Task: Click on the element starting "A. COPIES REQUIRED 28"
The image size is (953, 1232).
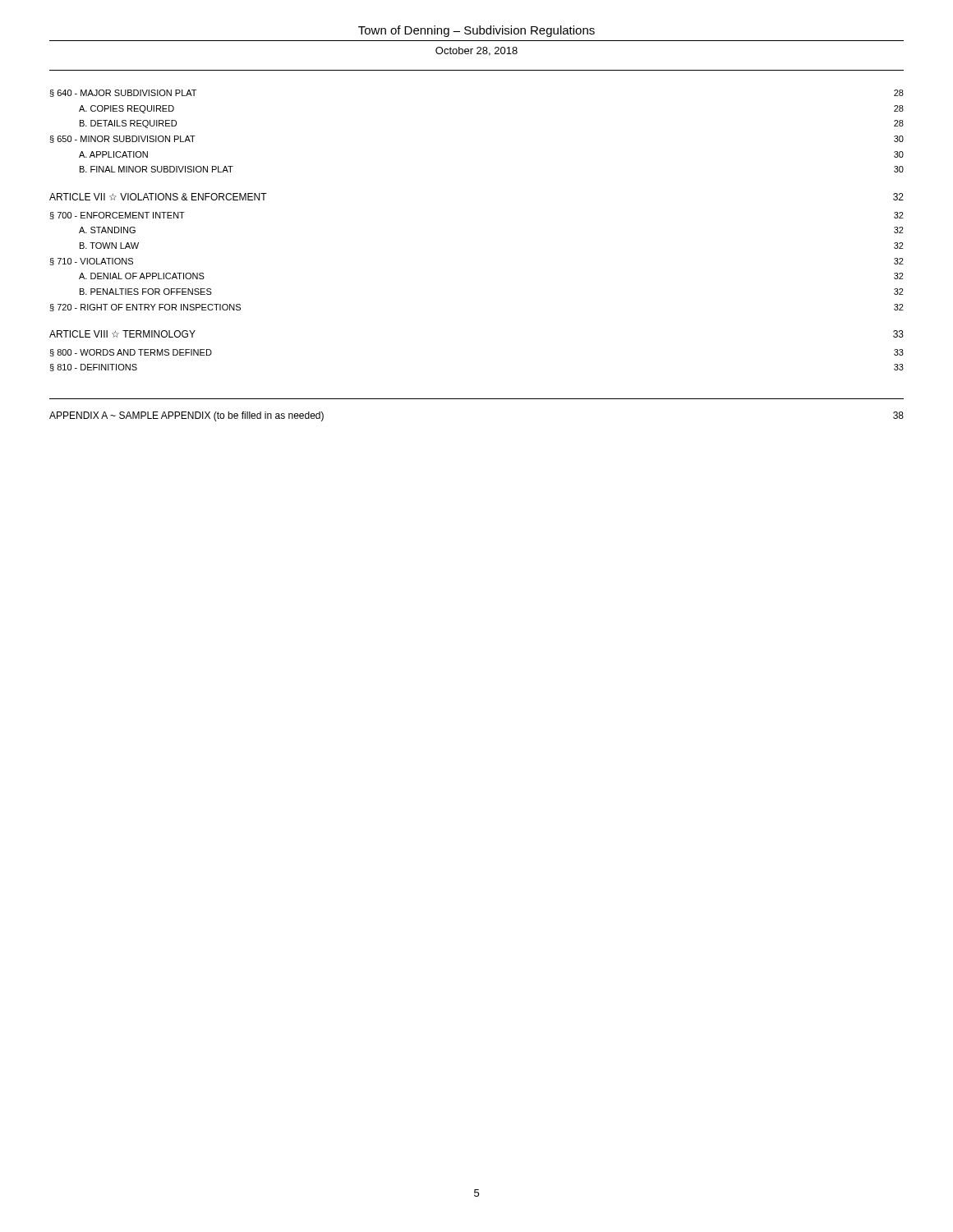Action: coord(129,109)
